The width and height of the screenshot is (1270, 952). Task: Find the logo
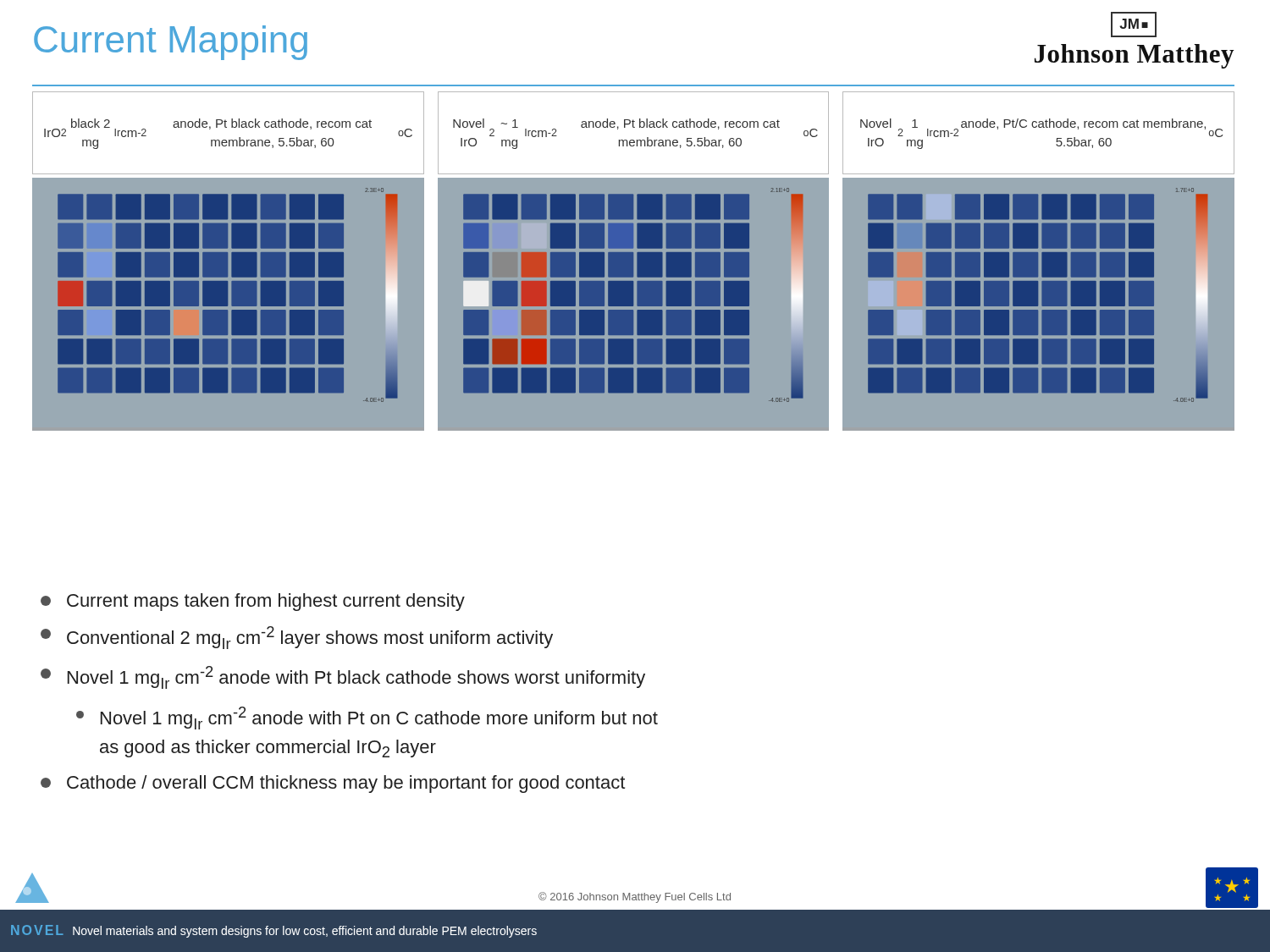1134,41
